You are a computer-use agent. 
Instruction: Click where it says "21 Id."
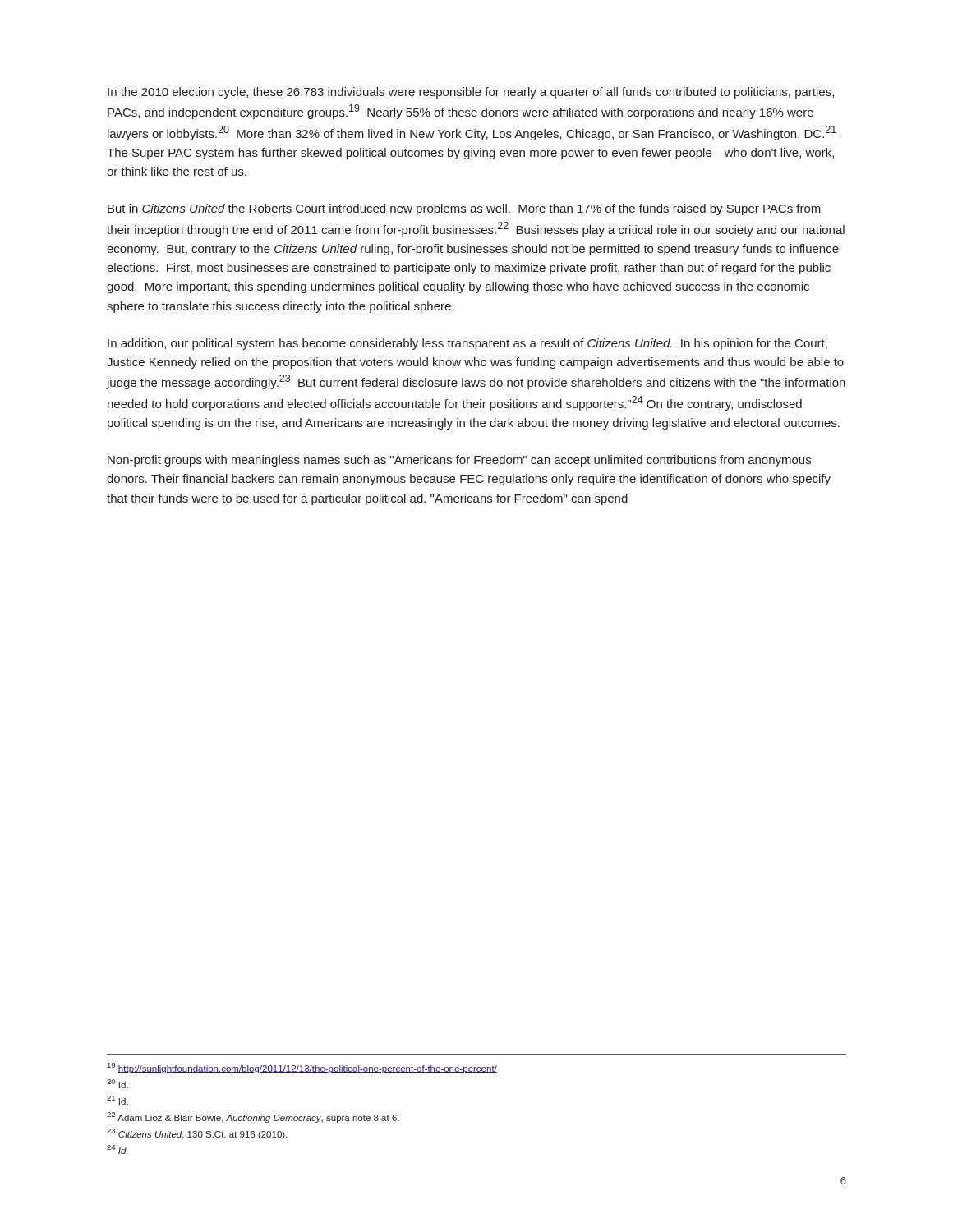click(x=118, y=1099)
